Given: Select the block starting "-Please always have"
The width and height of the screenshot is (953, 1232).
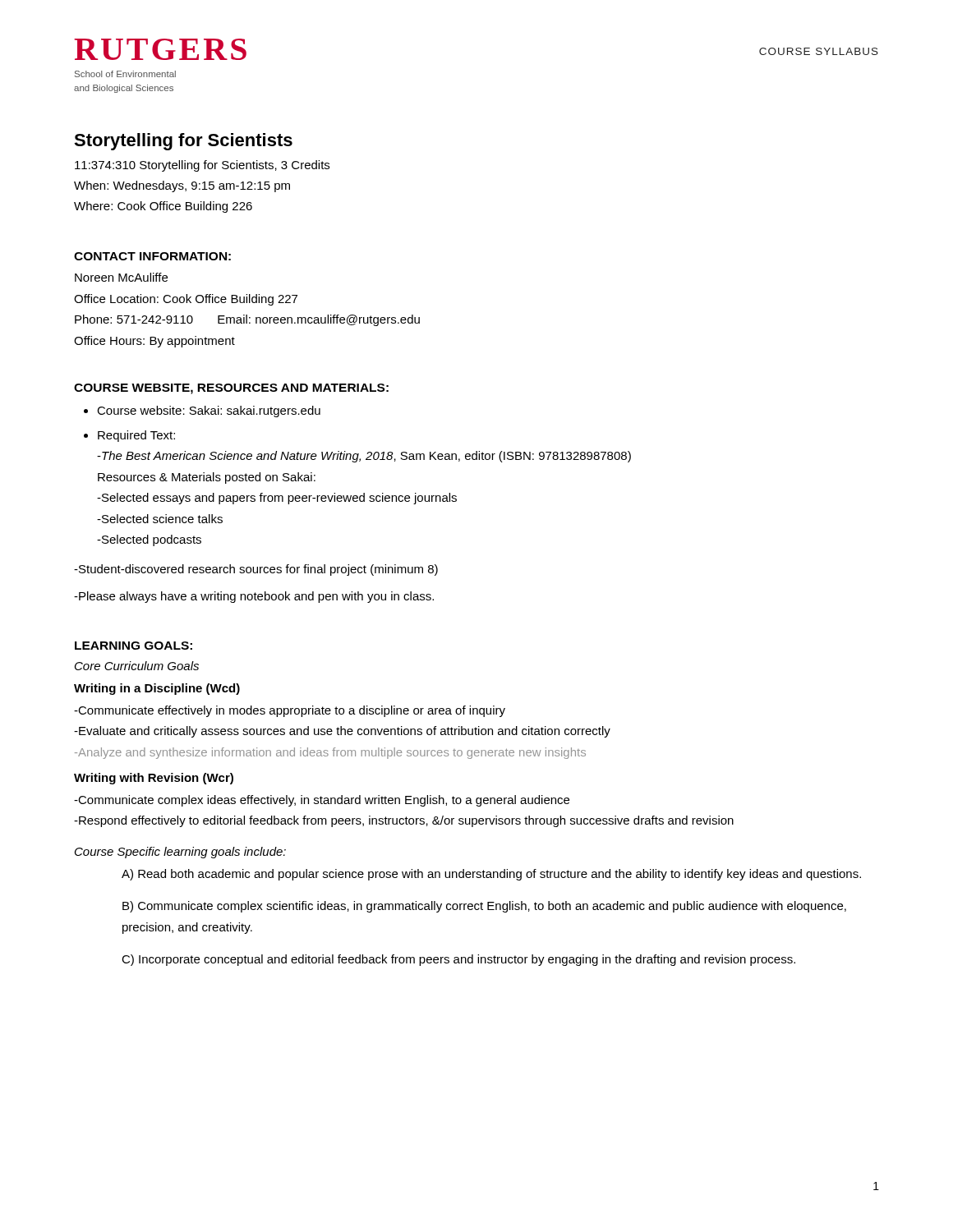Looking at the screenshot, I should [254, 596].
